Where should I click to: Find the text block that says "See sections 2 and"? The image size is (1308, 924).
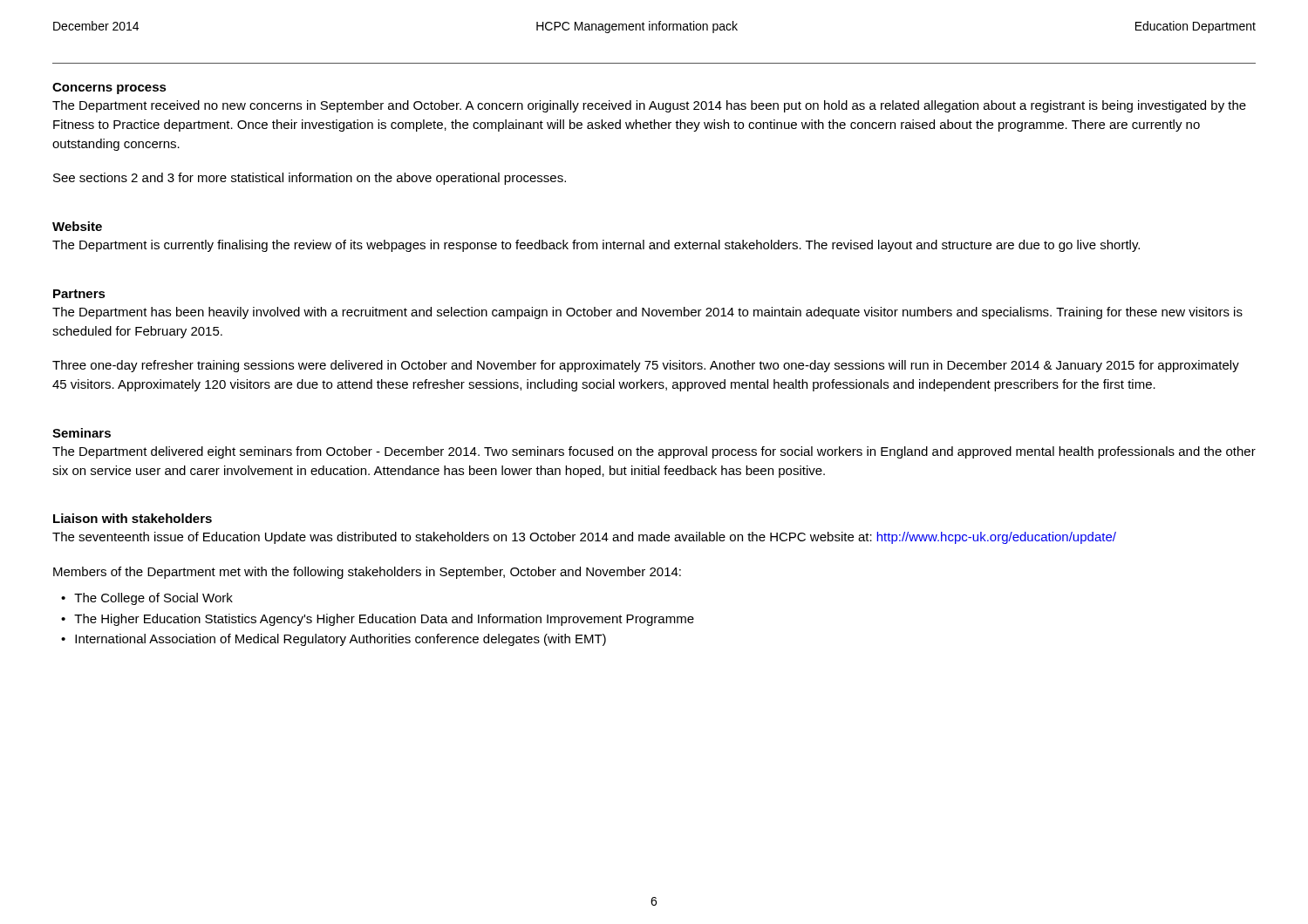310,178
